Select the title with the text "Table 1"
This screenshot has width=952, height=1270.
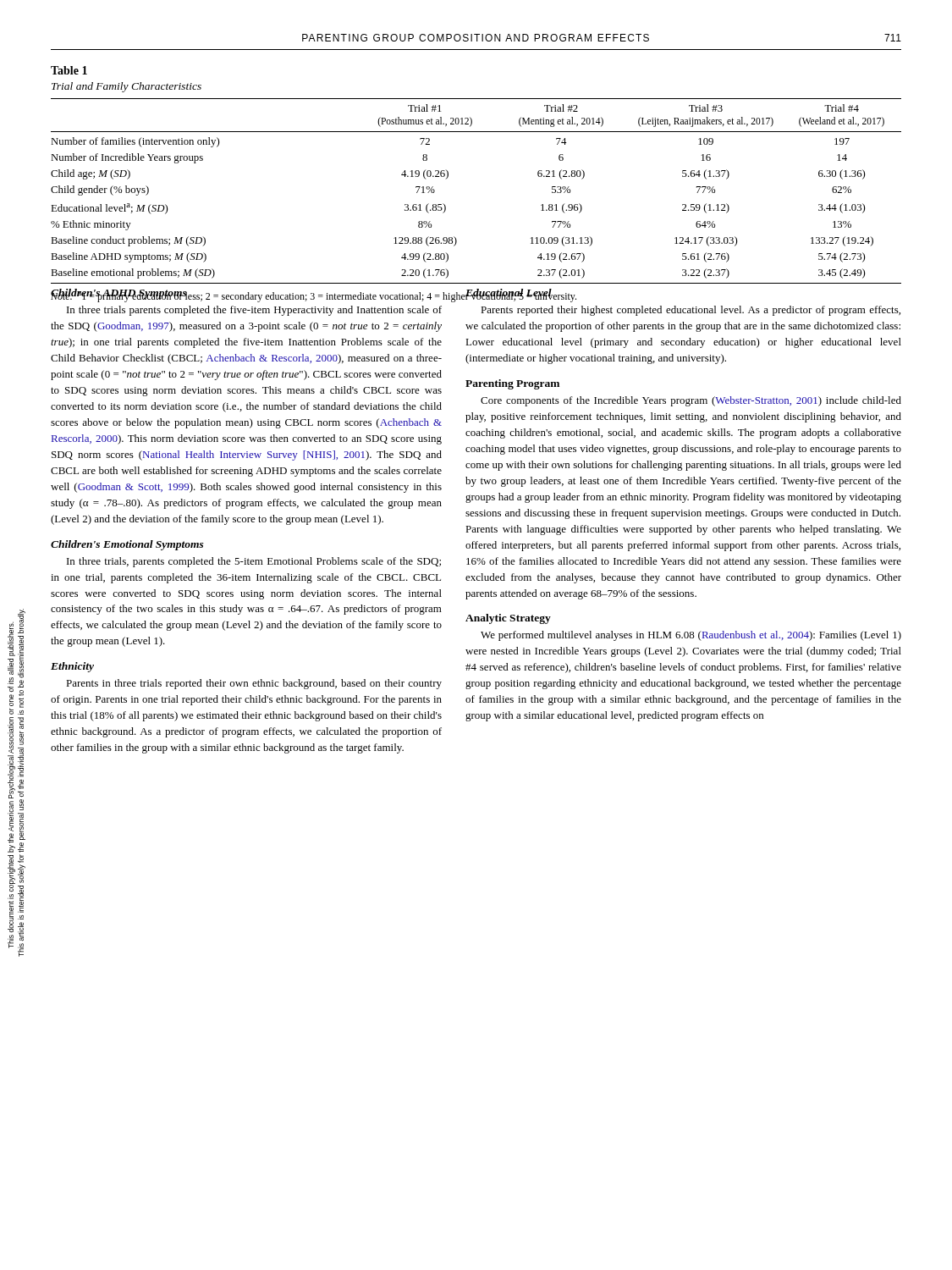pos(69,71)
